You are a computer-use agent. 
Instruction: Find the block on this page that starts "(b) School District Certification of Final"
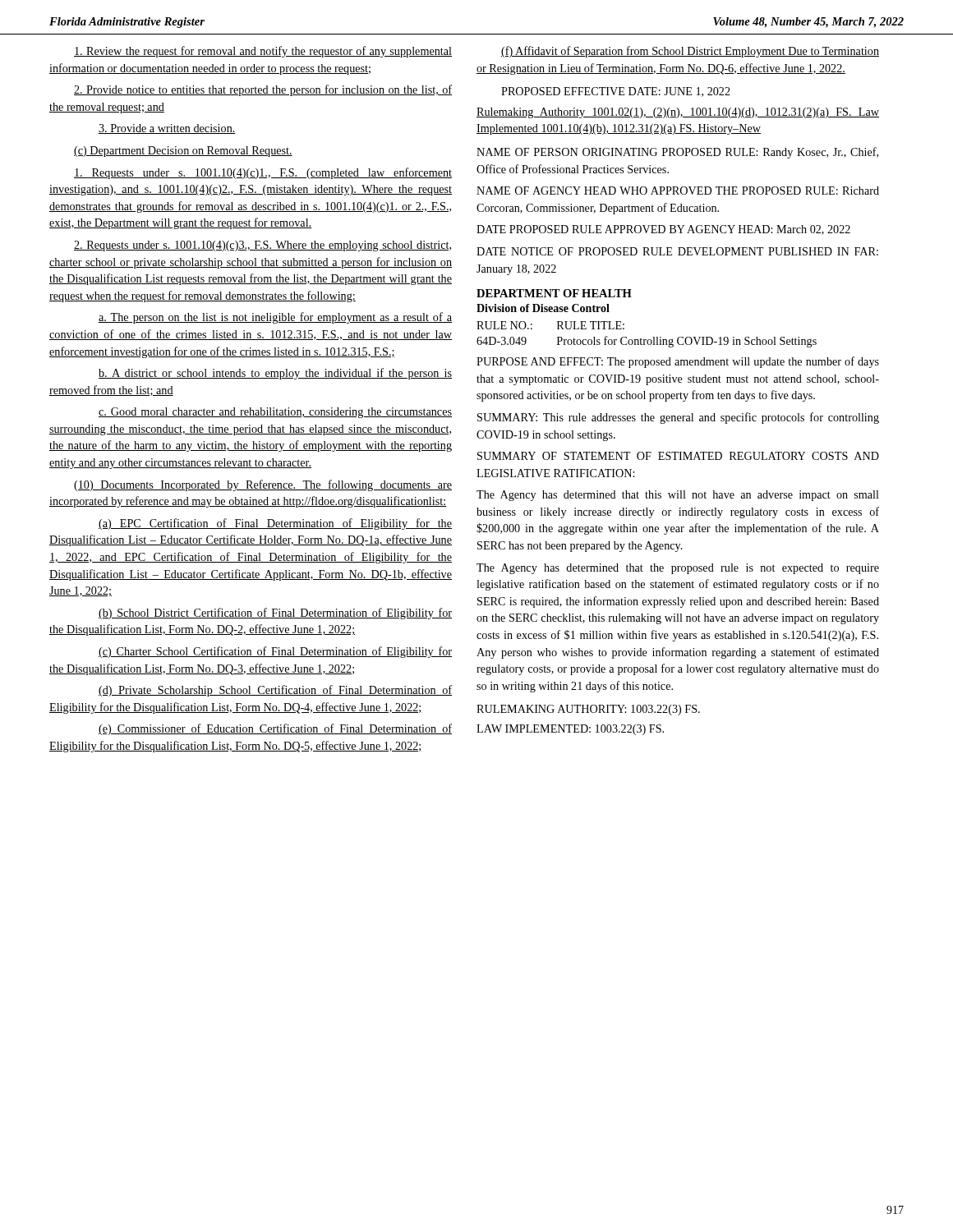pyautogui.click(x=251, y=621)
